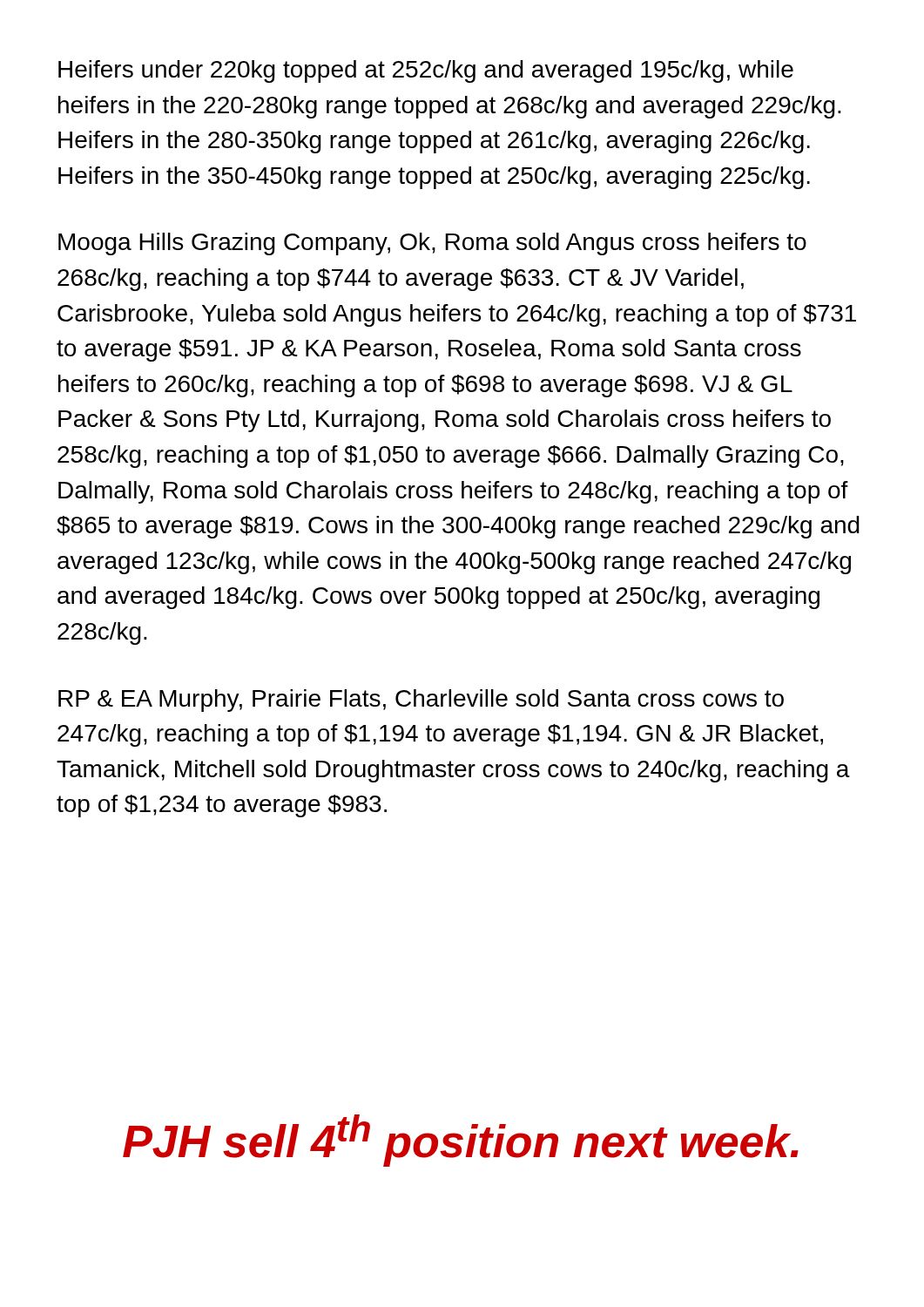The width and height of the screenshot is (924, 1307).
Task: Navigate to the element starting "Mooga Hills Grazing Company,"
Action: pyautogui.click(x=459, y=437)
